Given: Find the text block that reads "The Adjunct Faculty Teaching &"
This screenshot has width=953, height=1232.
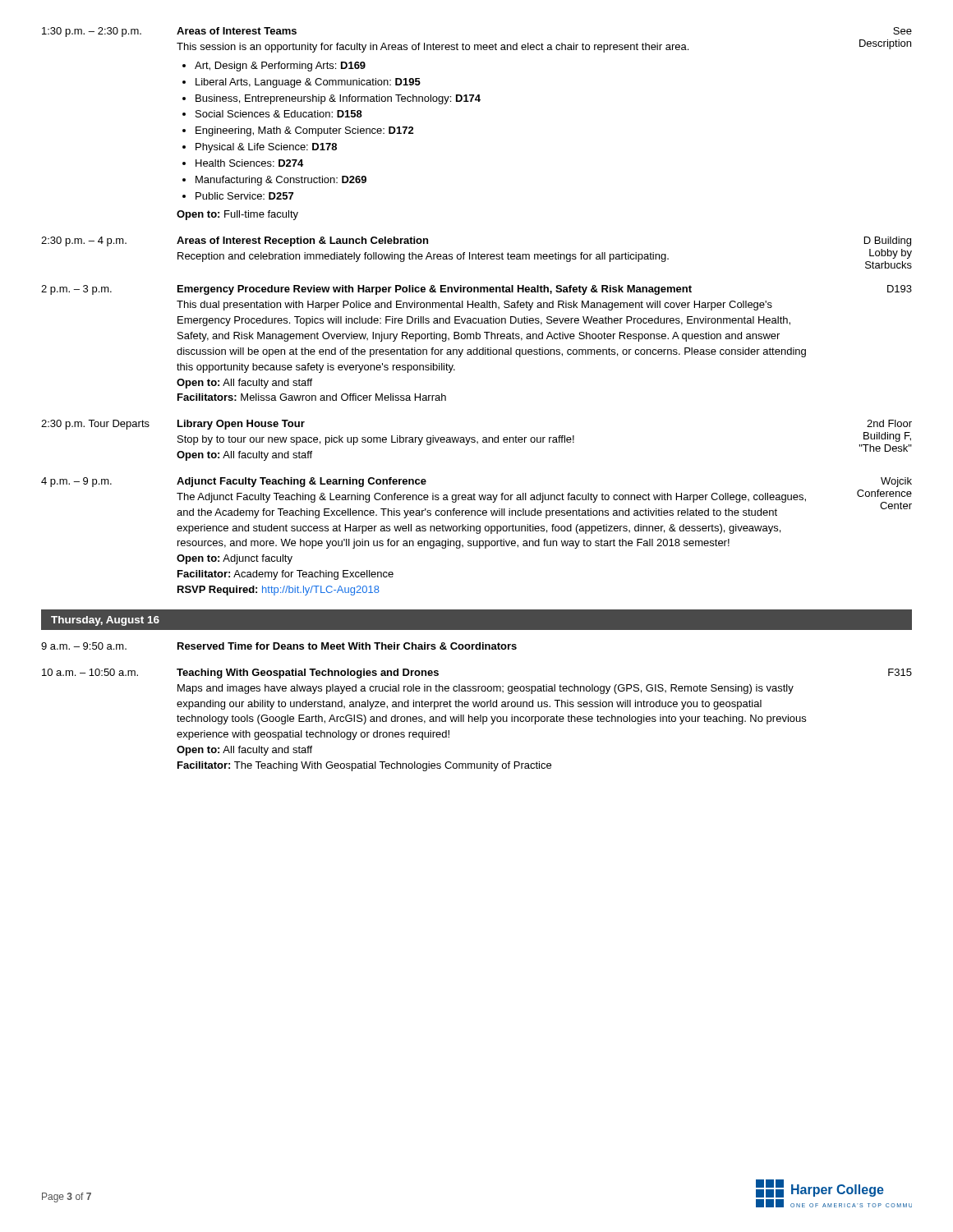Looking at the screenshot, I should pos(492,543).
